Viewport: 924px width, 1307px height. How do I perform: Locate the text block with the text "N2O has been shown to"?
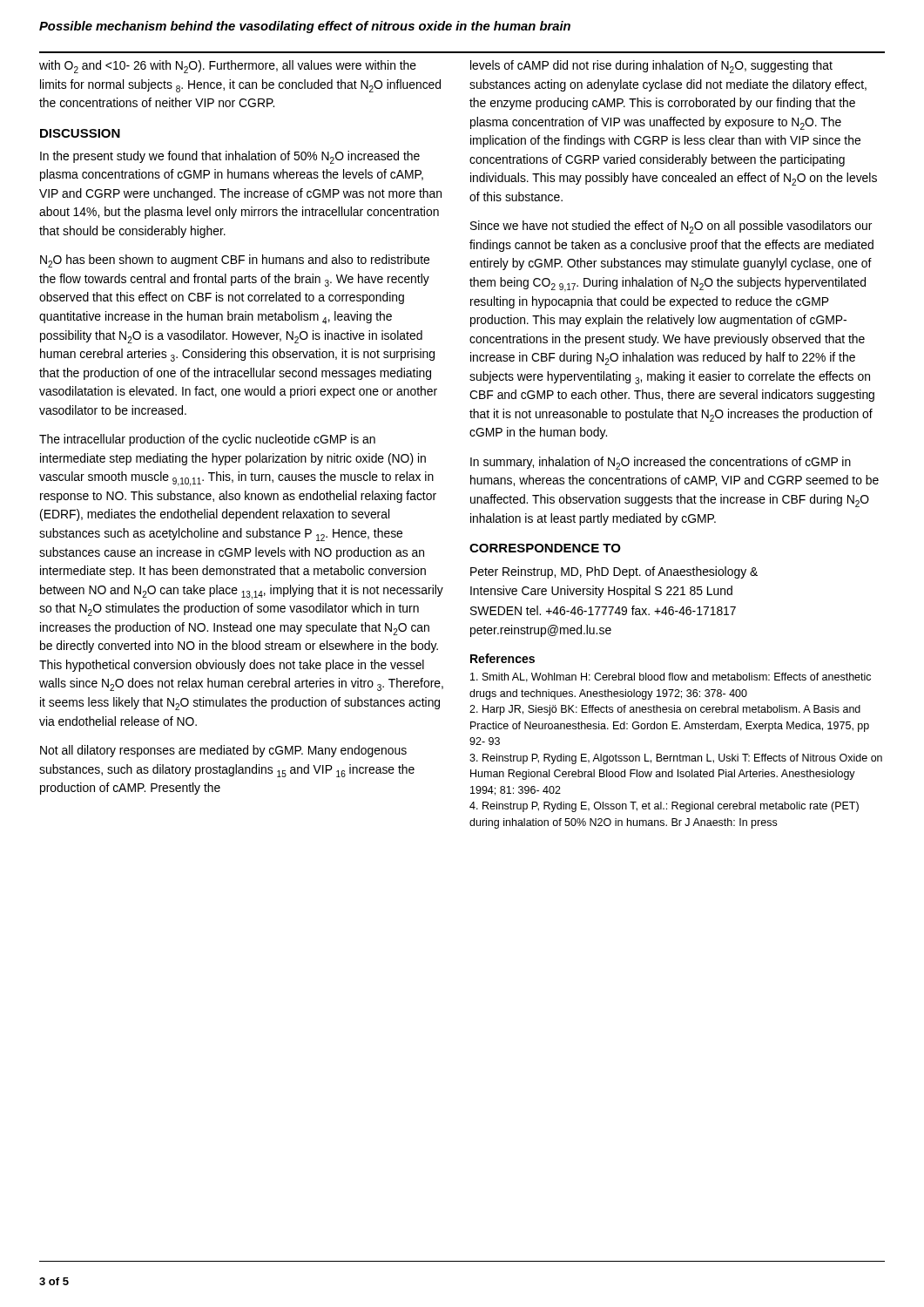click(x=238, y=335)
